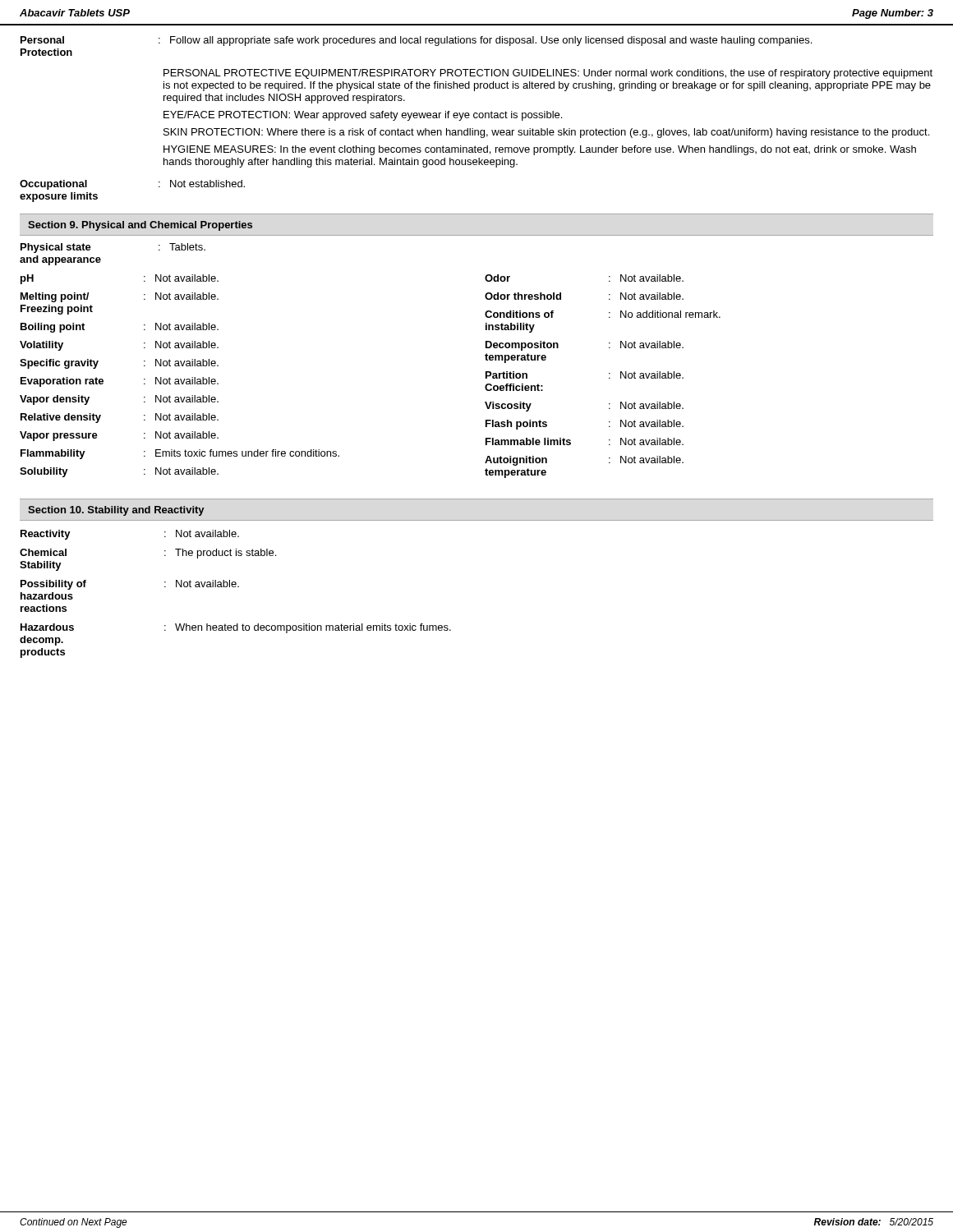Find "Evaporation rate : Not available." on this page
Image resolution: width=953 pixels, height=1232 pixels.
point(64,382)
